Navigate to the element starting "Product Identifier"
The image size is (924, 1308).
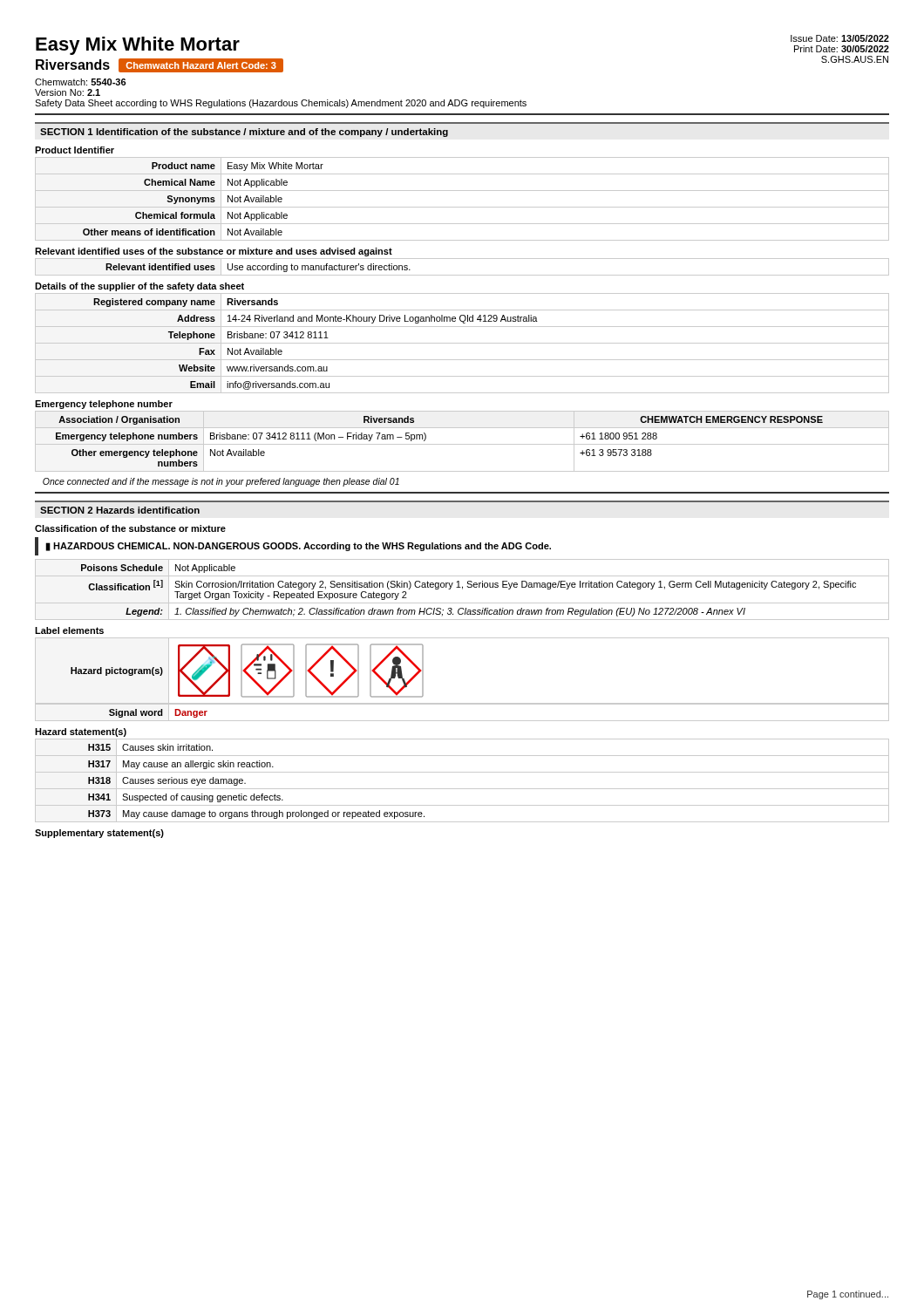click(75, 150)
